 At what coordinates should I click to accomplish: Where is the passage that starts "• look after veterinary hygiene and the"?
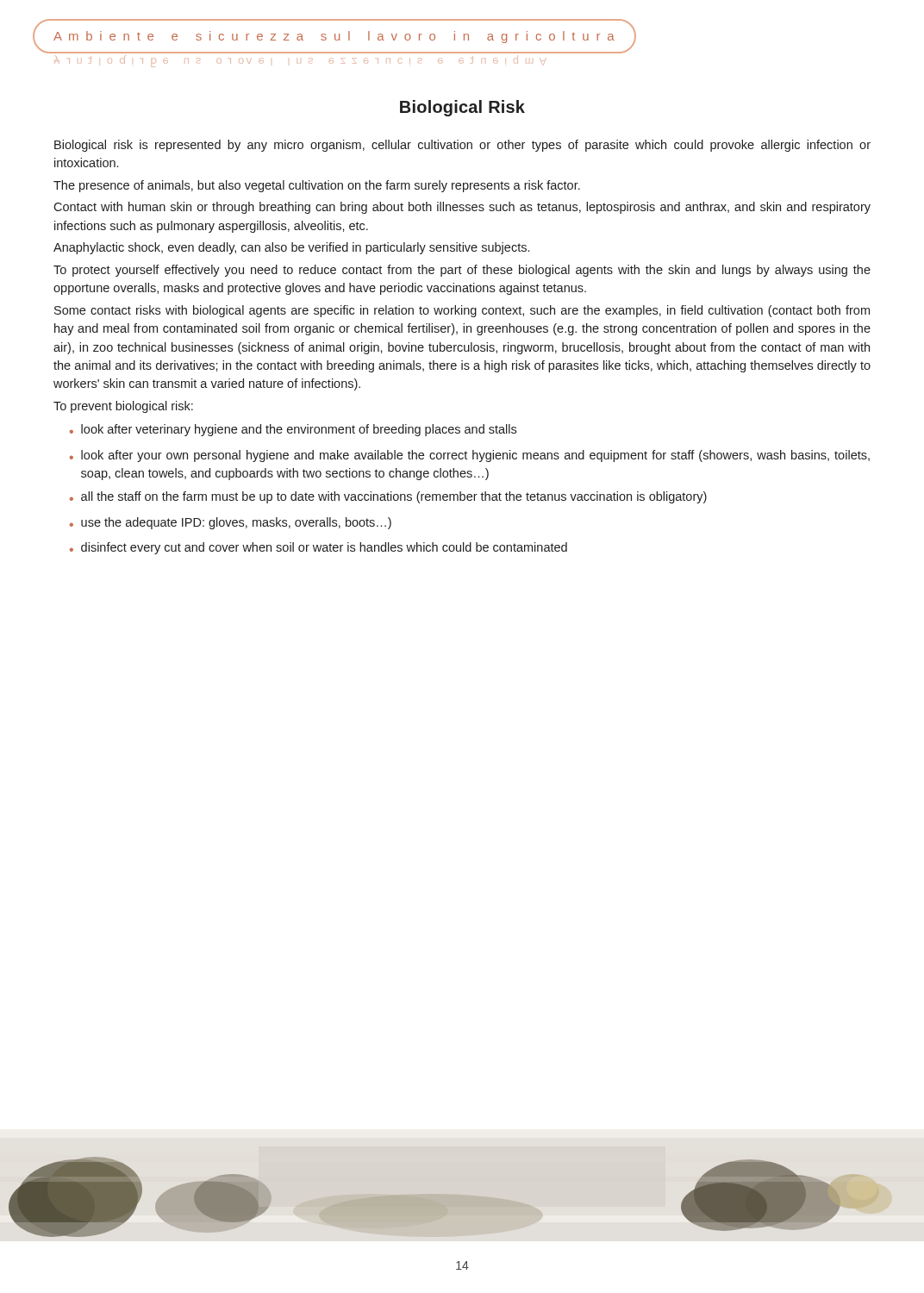point(470,432)
